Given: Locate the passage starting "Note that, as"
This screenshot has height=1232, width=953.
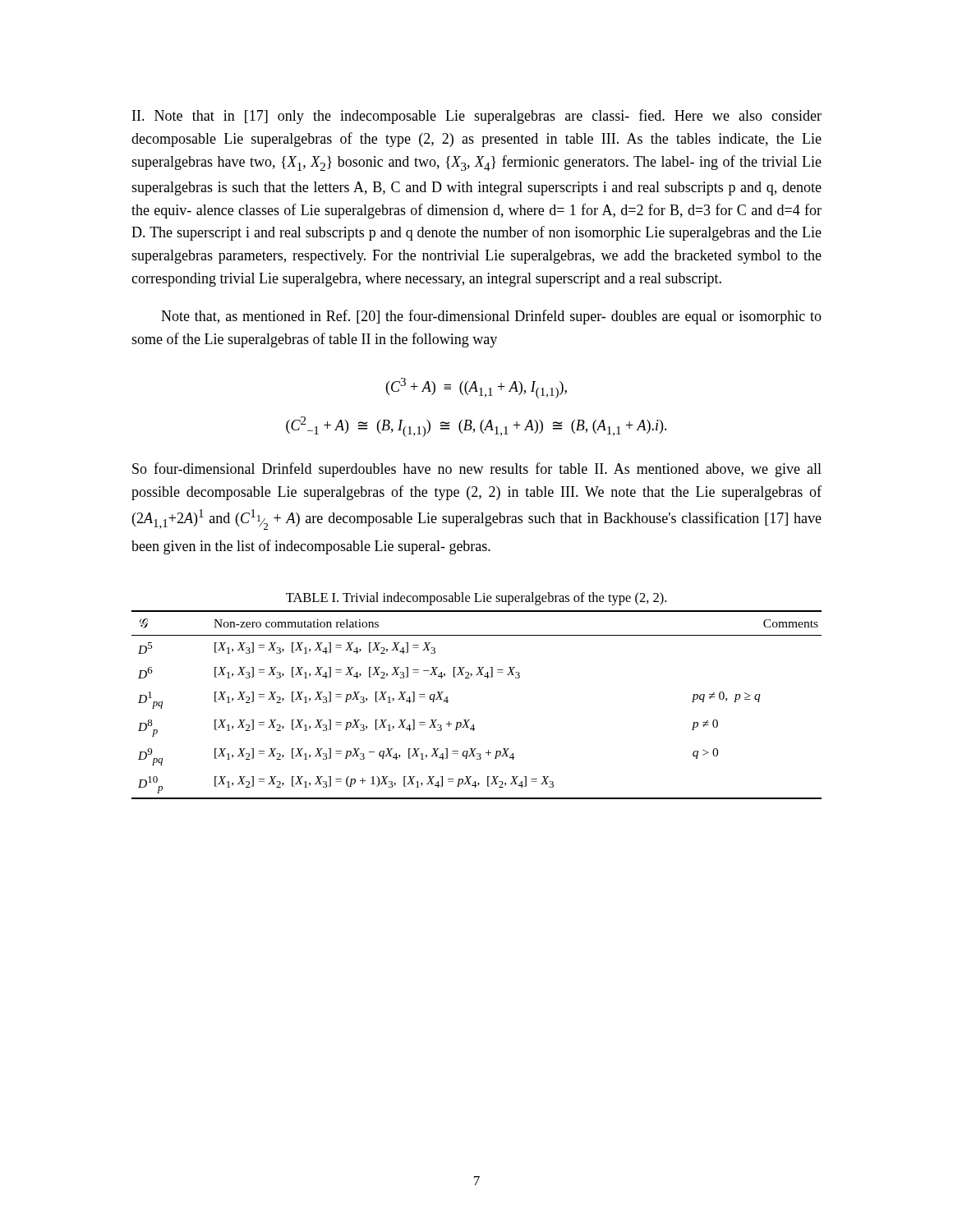Looking at the screenshot, I should [x=476, y=329].
